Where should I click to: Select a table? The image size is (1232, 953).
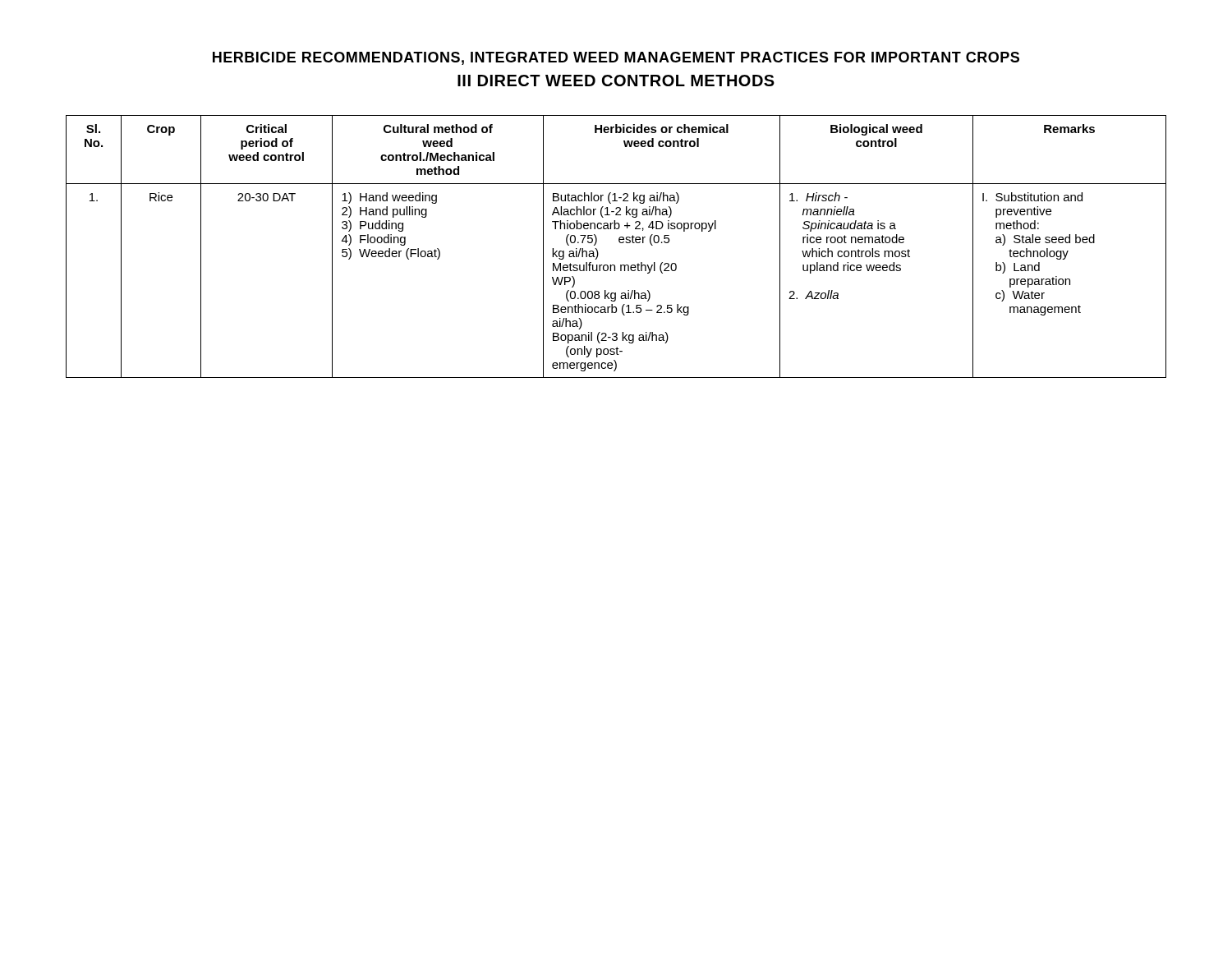[616, 246]
